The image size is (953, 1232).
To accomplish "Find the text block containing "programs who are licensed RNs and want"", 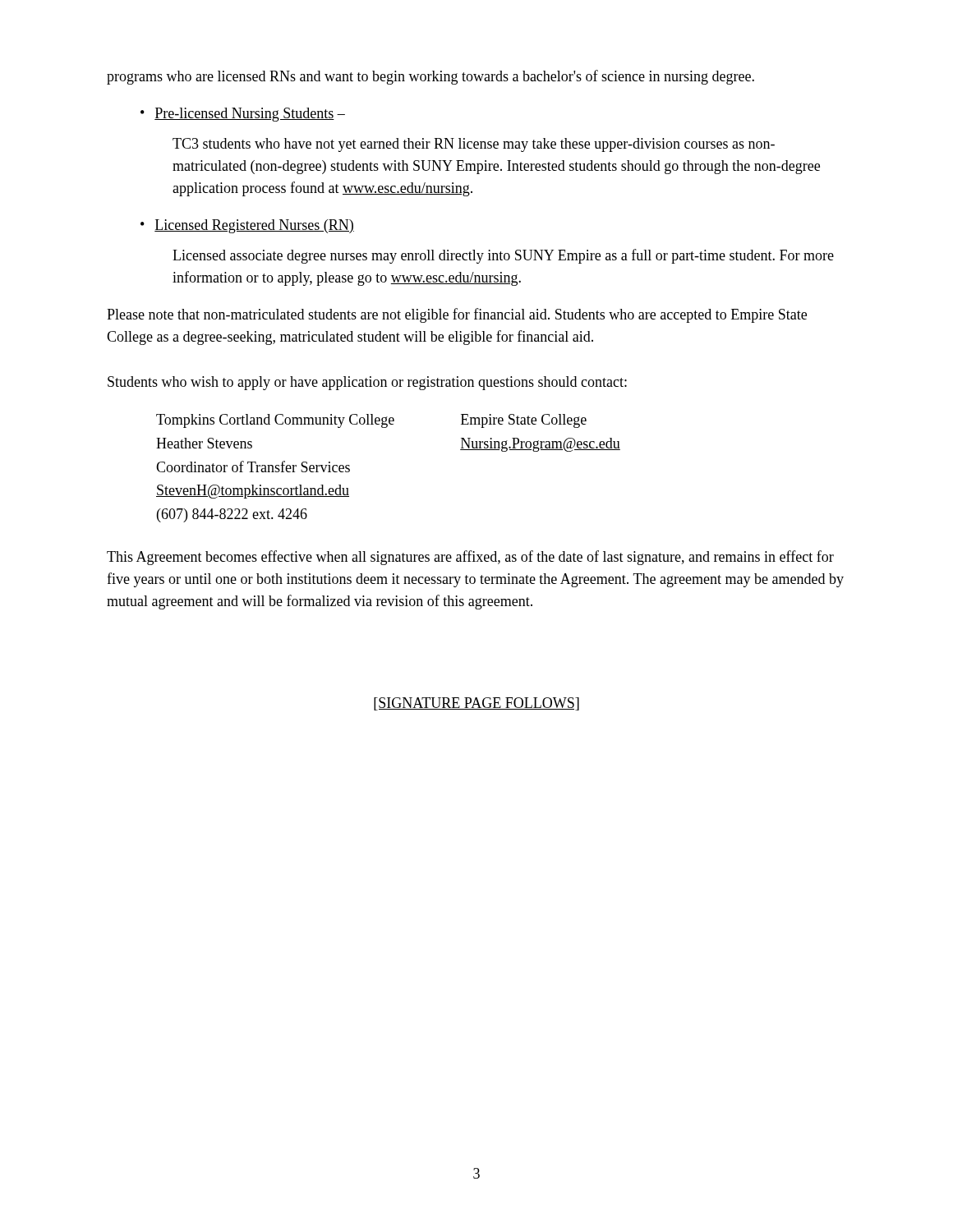I will (x=431, y=76).
